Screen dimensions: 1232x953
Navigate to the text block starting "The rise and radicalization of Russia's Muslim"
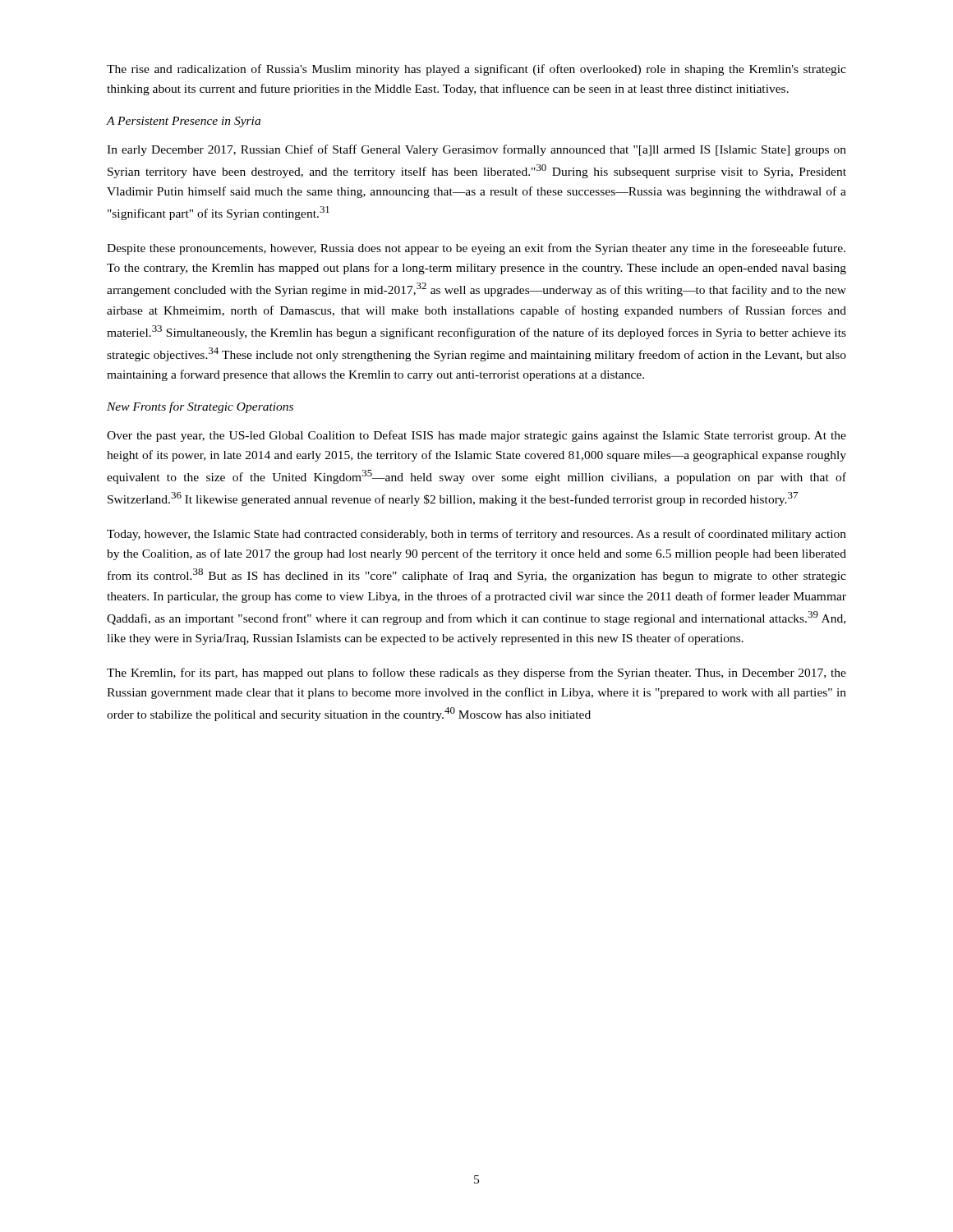(476, 78)
